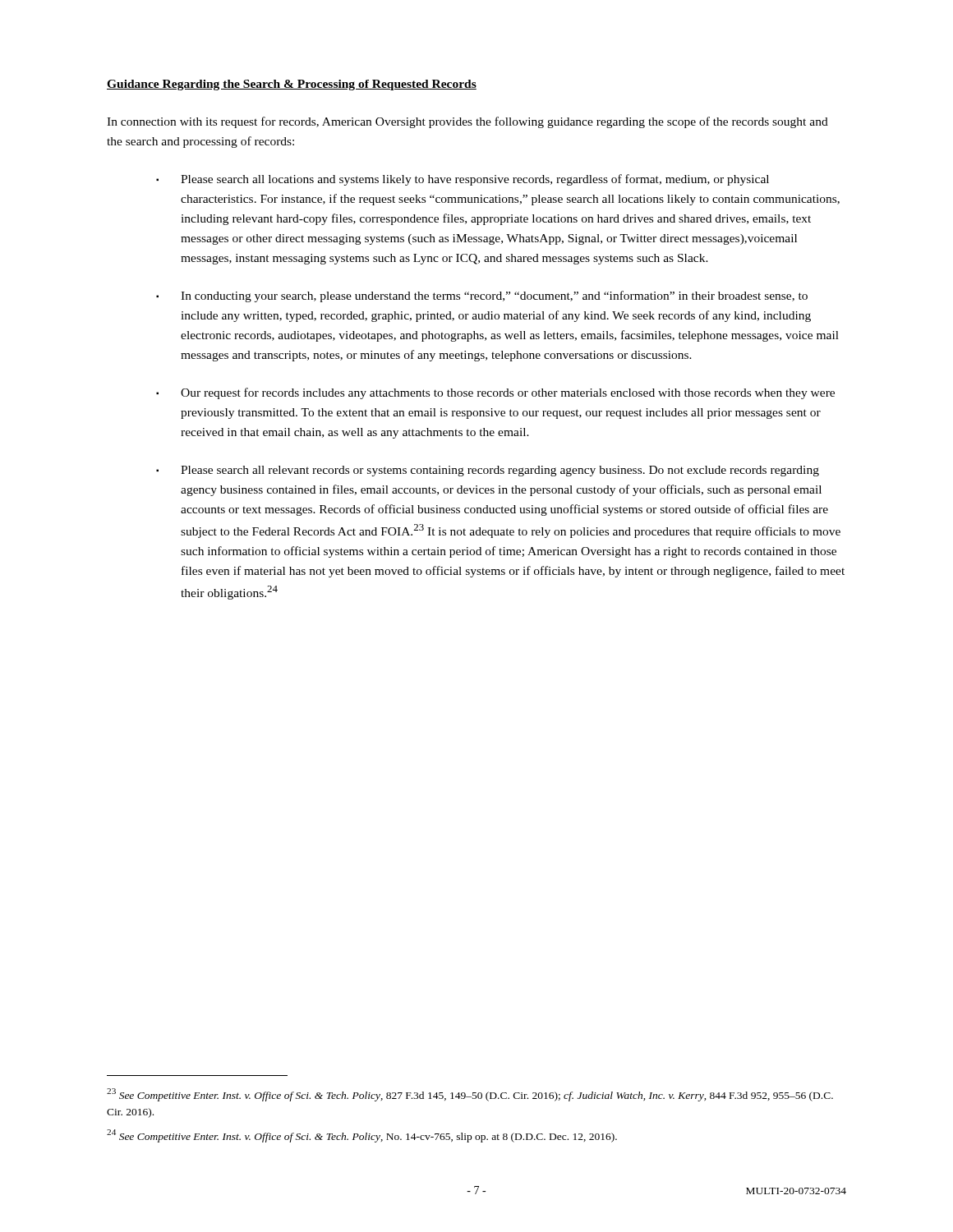This screenshot has height=1232, width=953.
Task: Select the text starting "▪ Please search all locations and systems likely"
Action: tap(501, 219)
